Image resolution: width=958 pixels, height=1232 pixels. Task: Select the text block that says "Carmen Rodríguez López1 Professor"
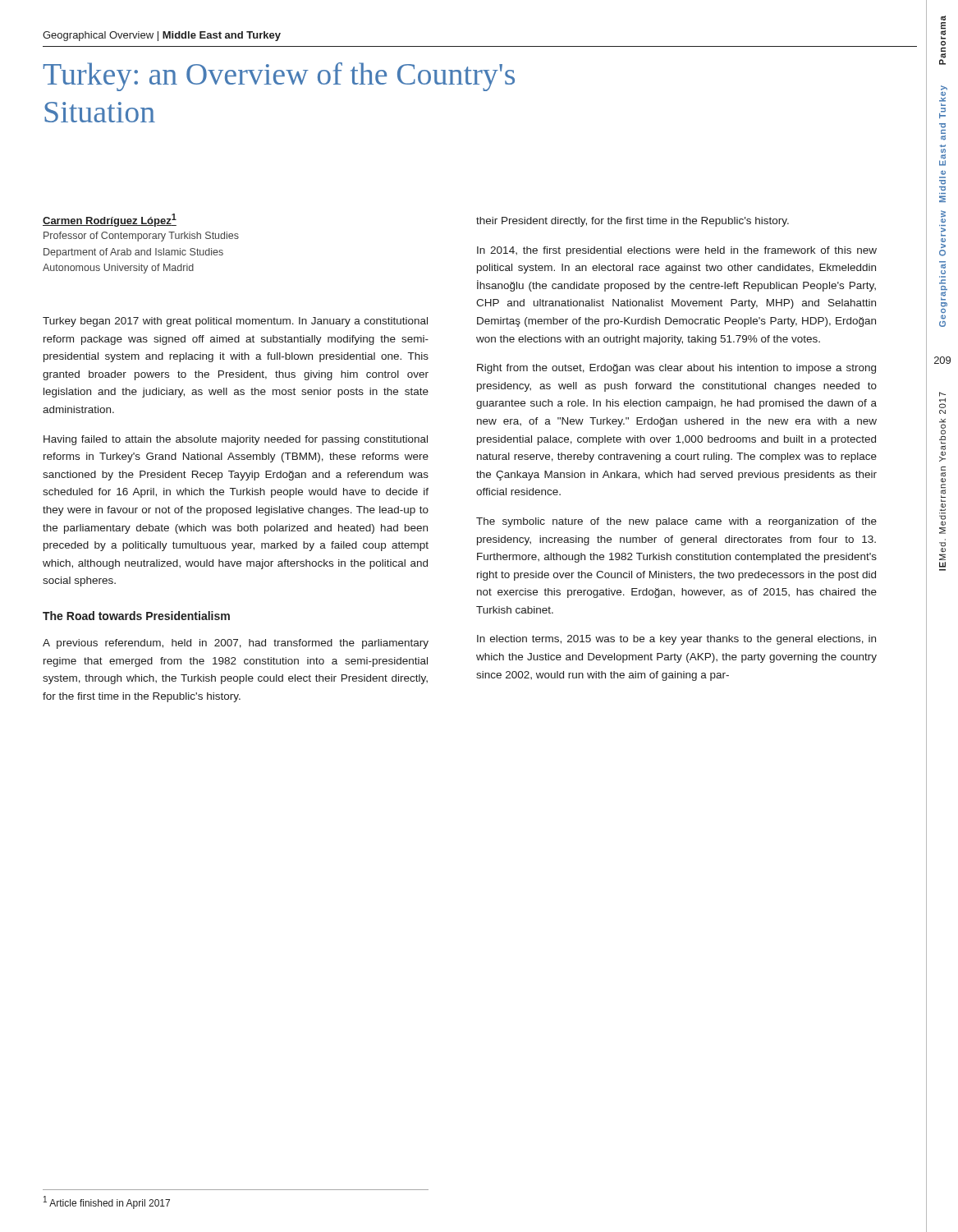tap(174, 244)
